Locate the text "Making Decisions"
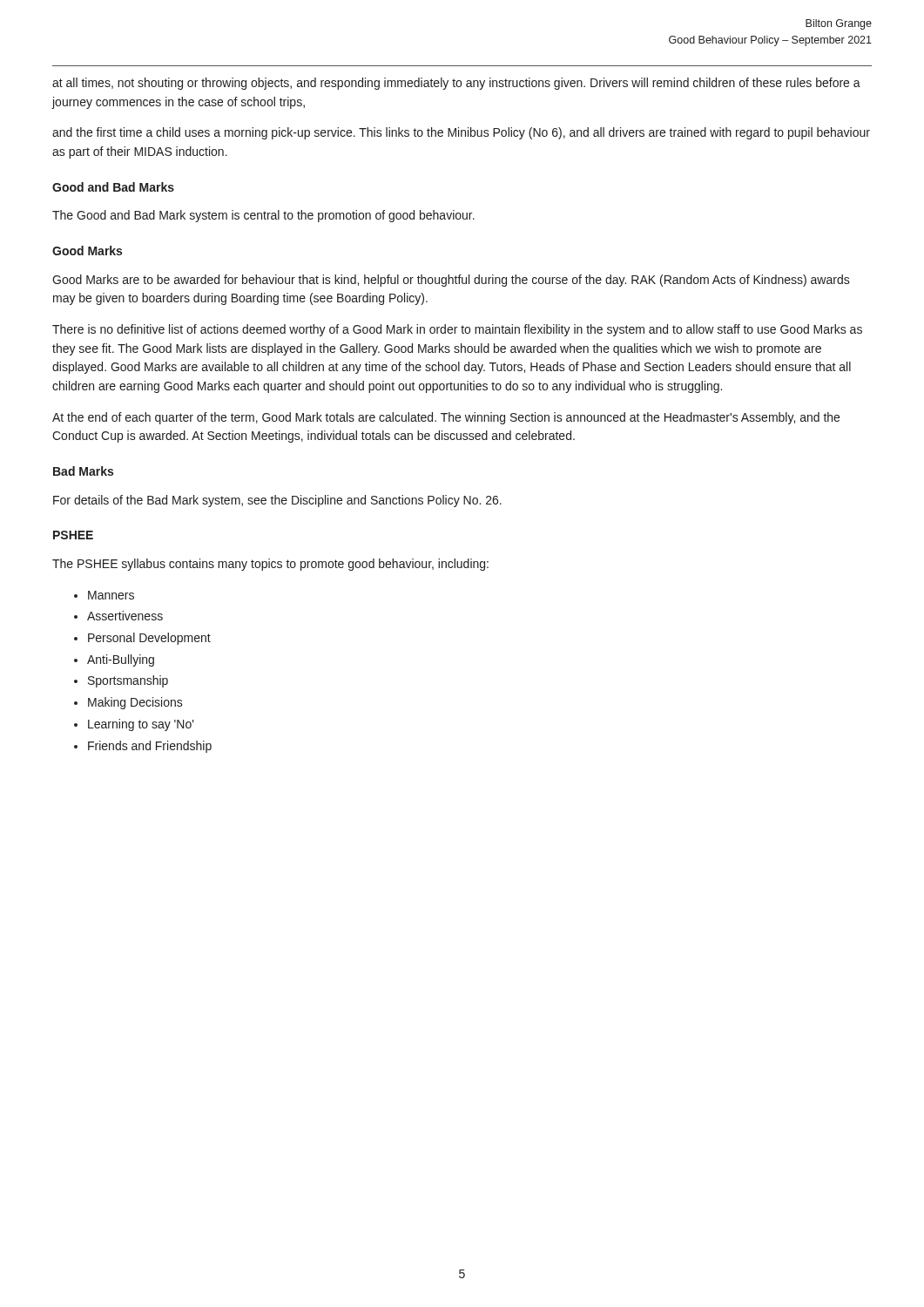Screen dimensions: 1307x924 pyautogui.click(x=135, y=702)
